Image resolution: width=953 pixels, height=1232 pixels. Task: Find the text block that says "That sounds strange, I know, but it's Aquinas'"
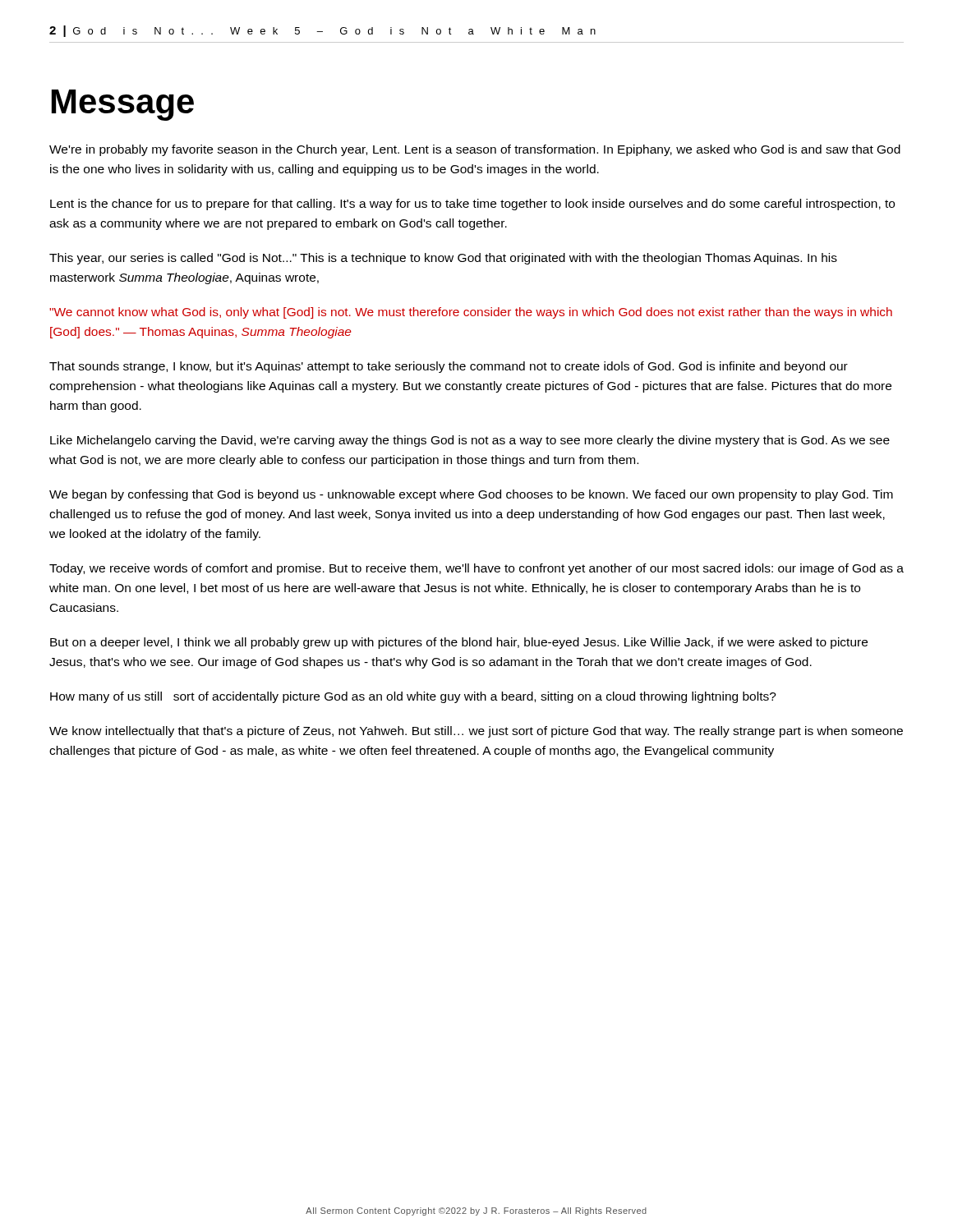(471, 386)
